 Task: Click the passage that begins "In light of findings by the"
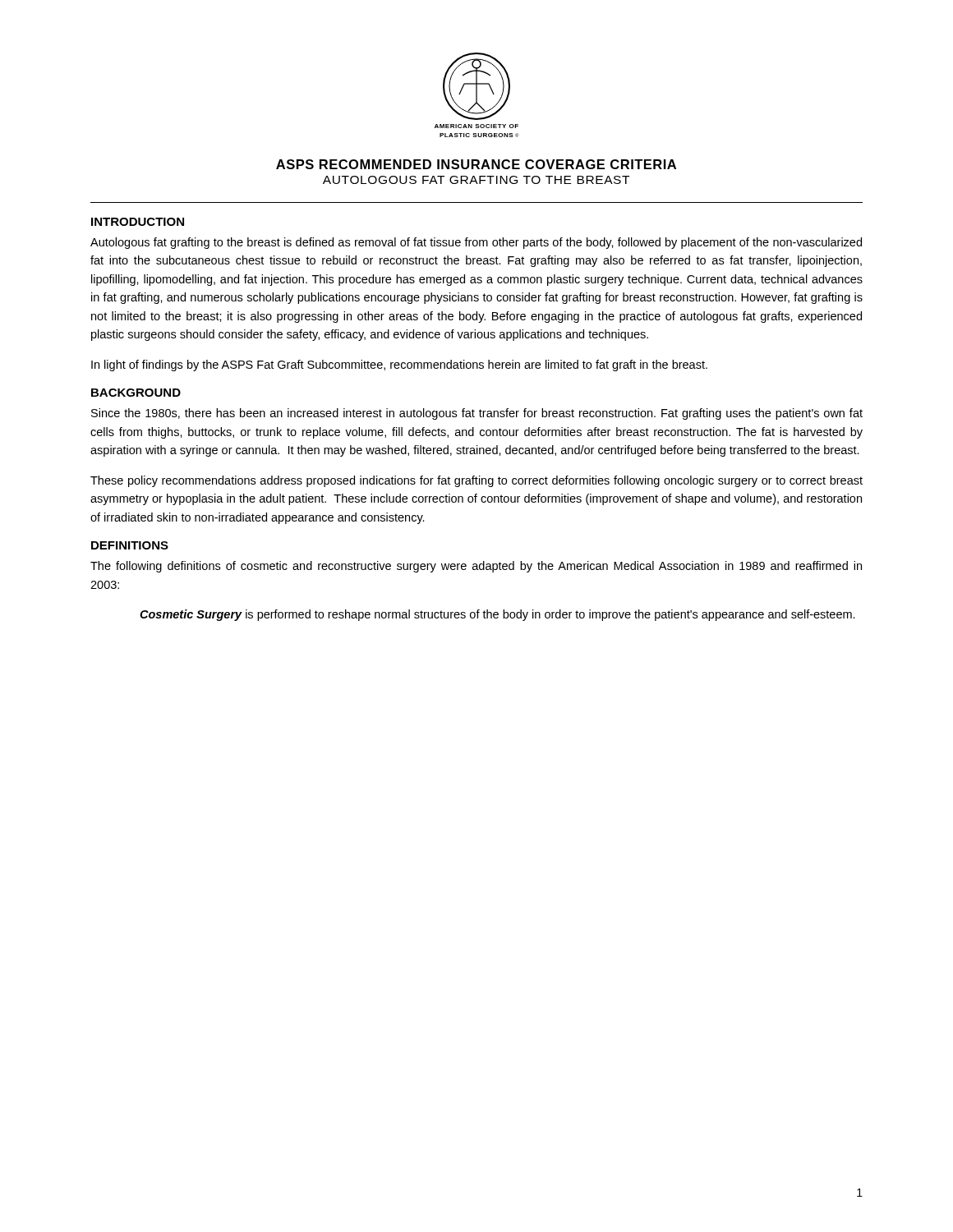399,364
